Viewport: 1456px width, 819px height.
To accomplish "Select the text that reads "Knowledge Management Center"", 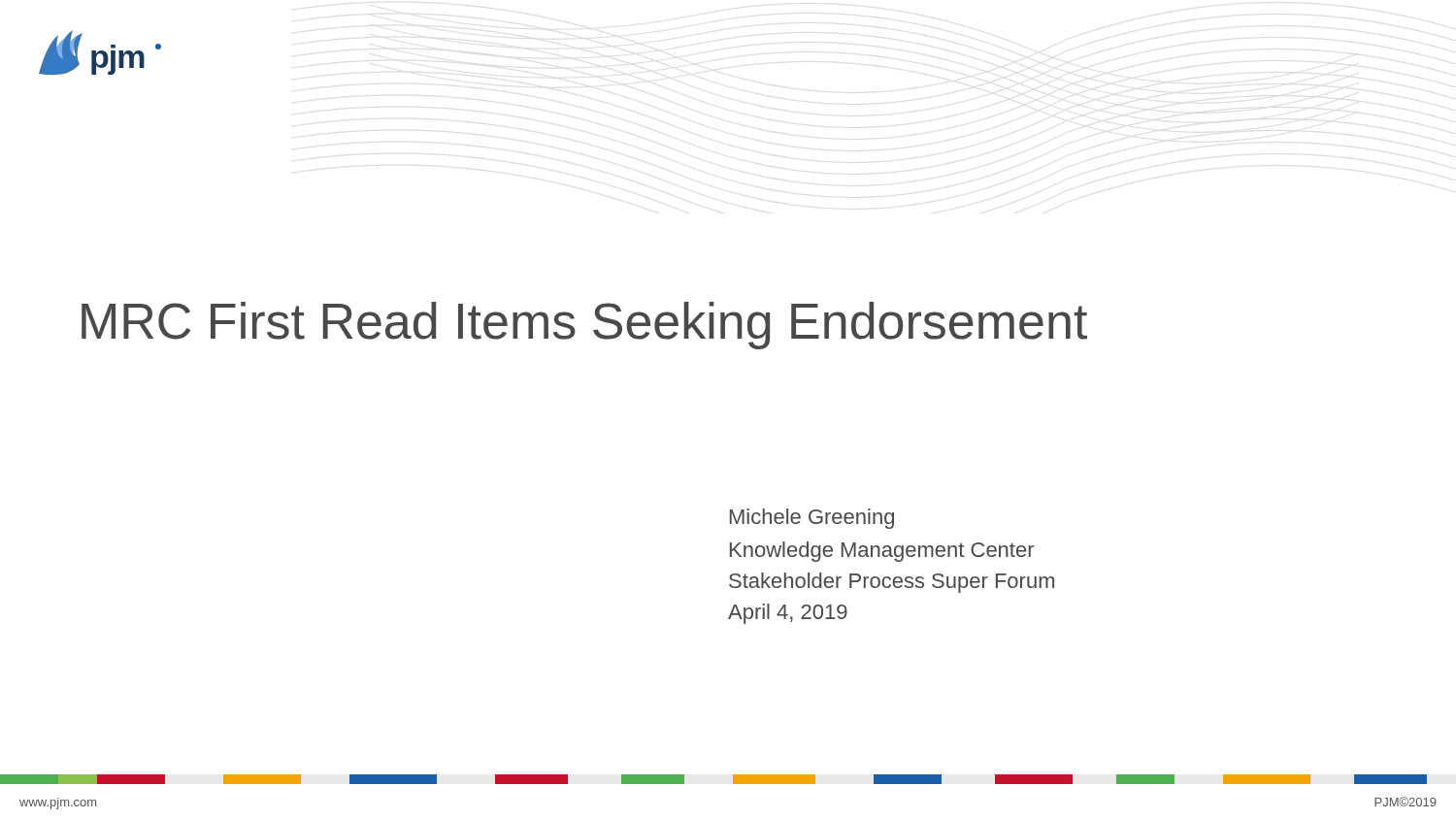I will tap(881, 550).
